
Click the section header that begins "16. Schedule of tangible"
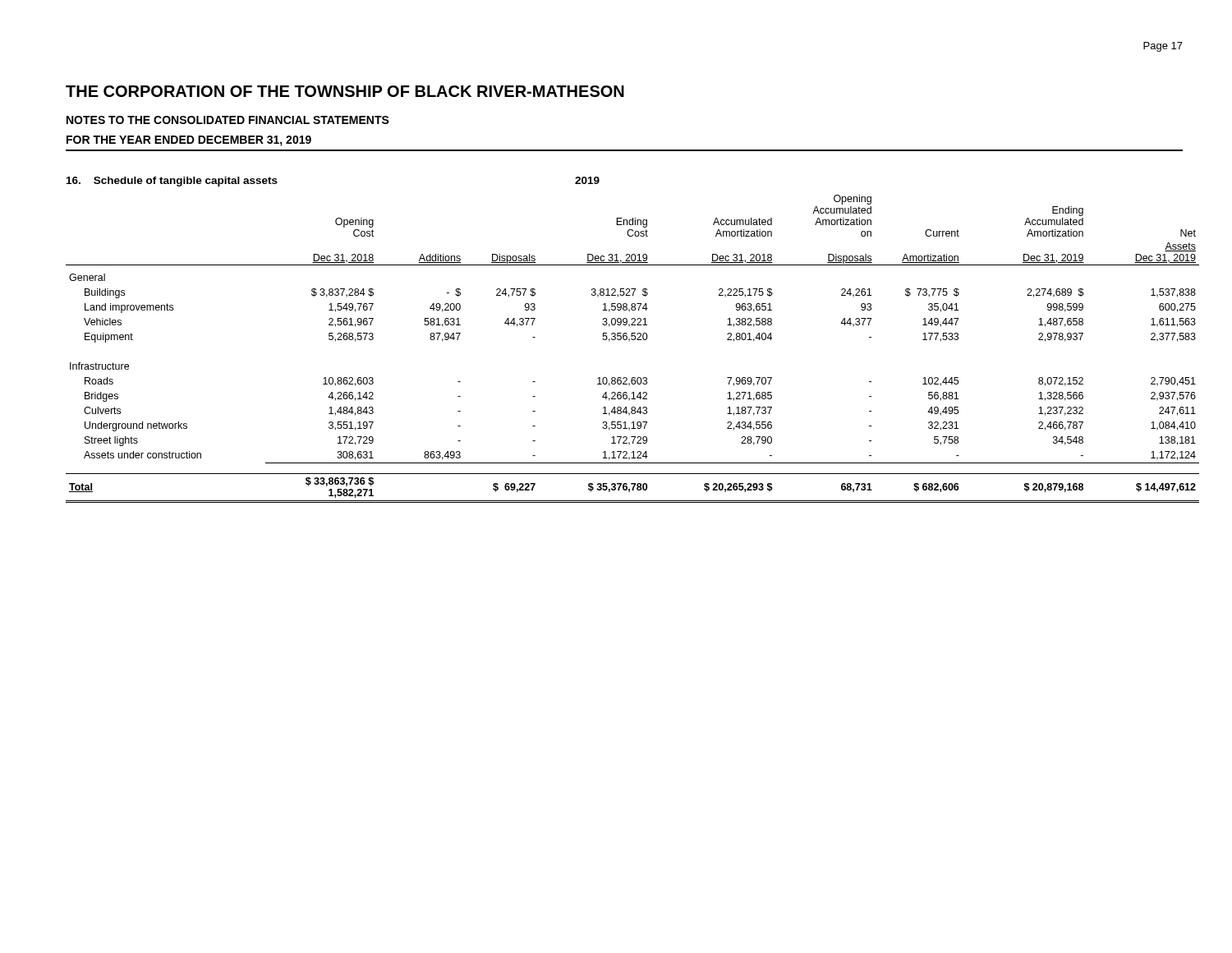(172, 180)
